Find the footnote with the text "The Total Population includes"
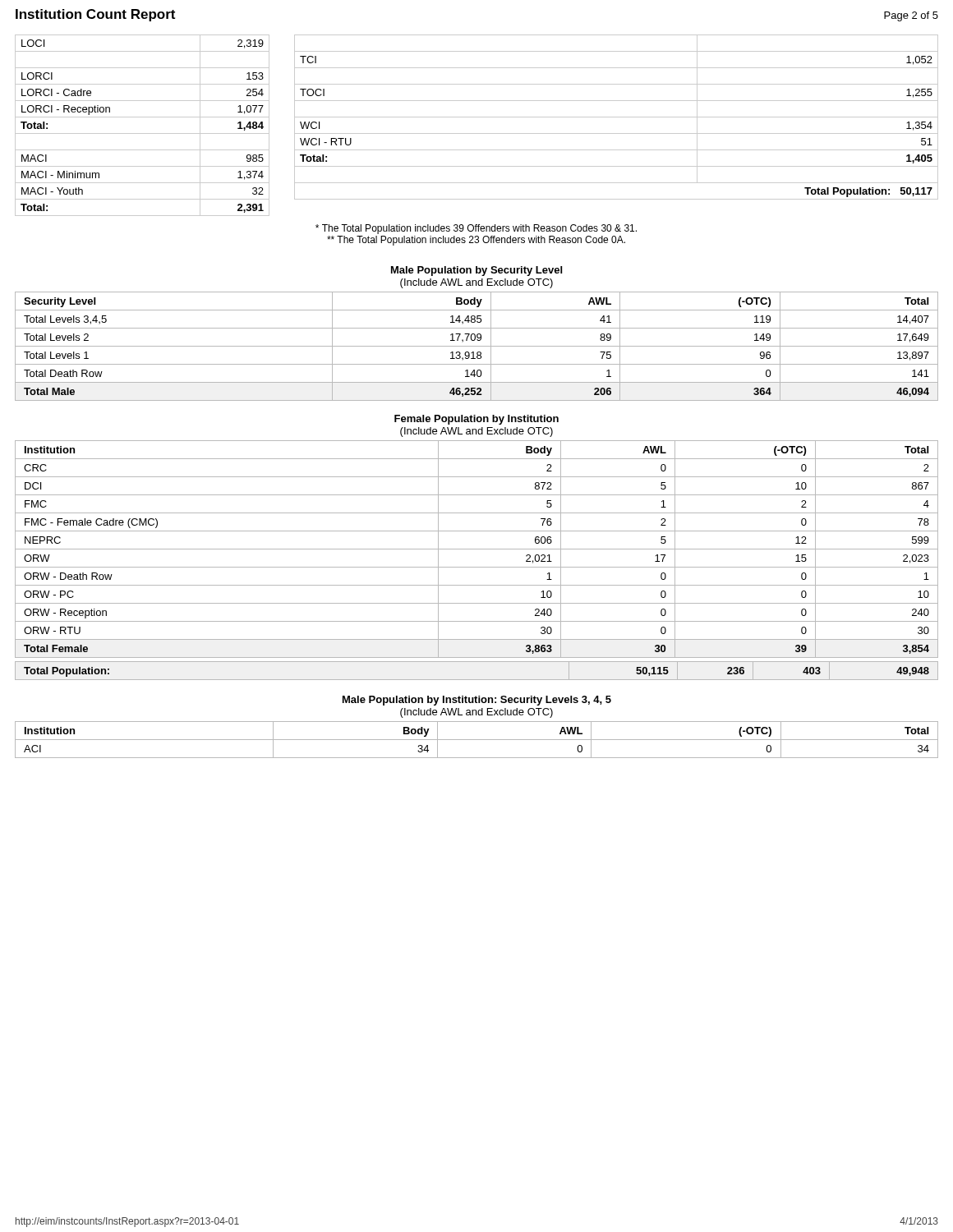Viewport: 953px width, 1232px height. coord(476,234)
